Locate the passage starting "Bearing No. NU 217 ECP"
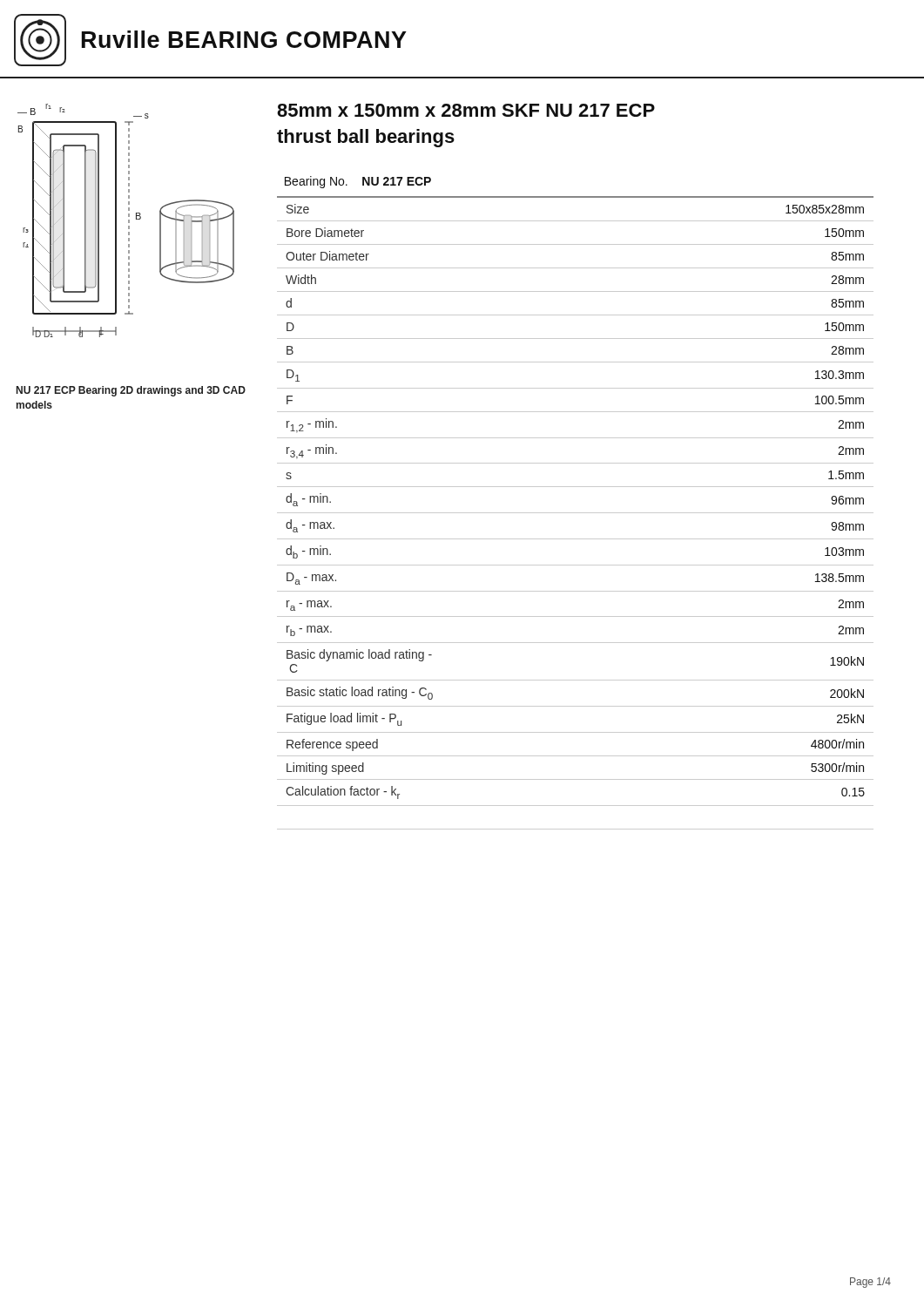Viewport: 924px width, 1307px height. click(354, 181)
